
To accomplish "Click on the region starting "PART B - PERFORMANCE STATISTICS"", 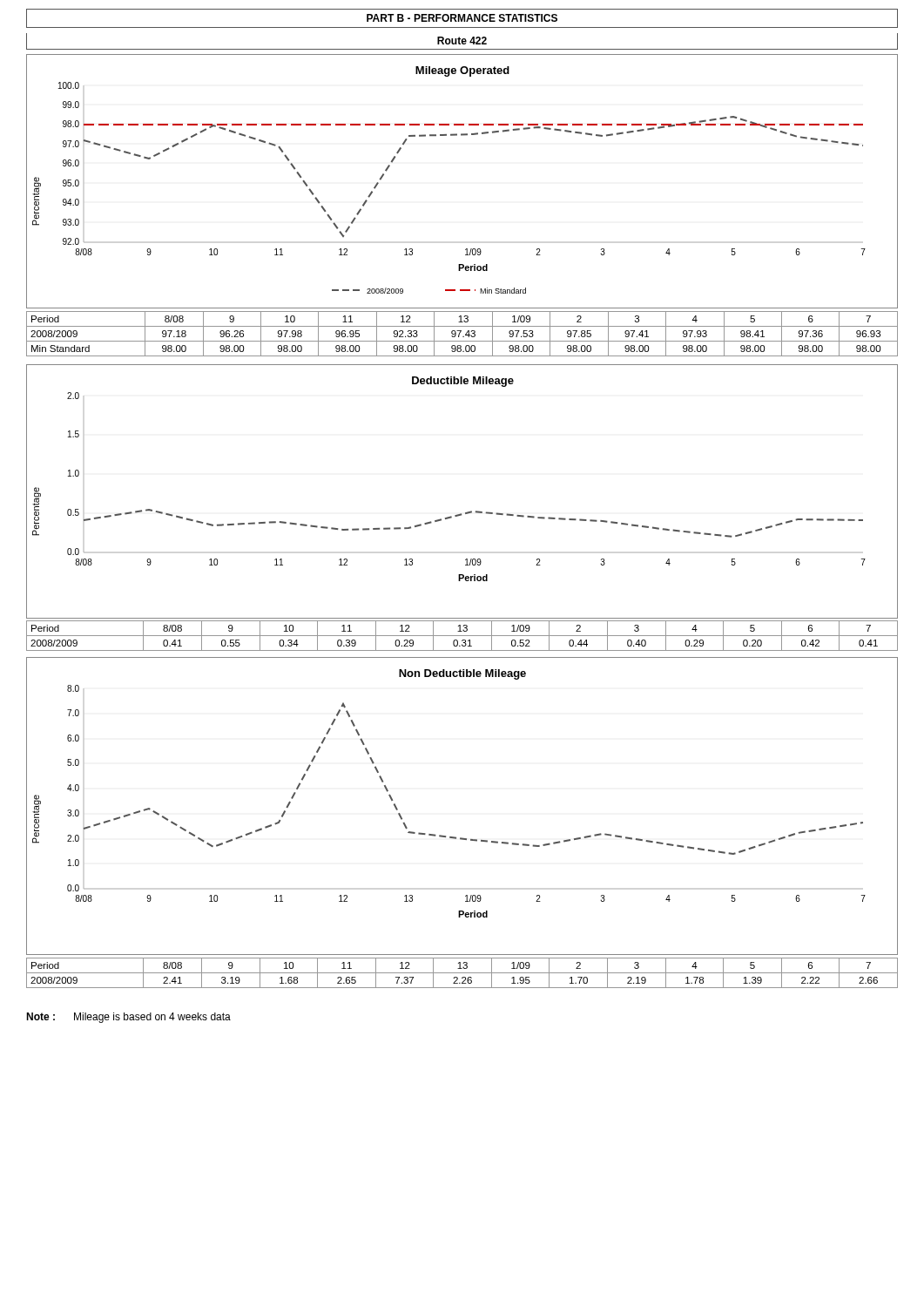I will [462, 18].
